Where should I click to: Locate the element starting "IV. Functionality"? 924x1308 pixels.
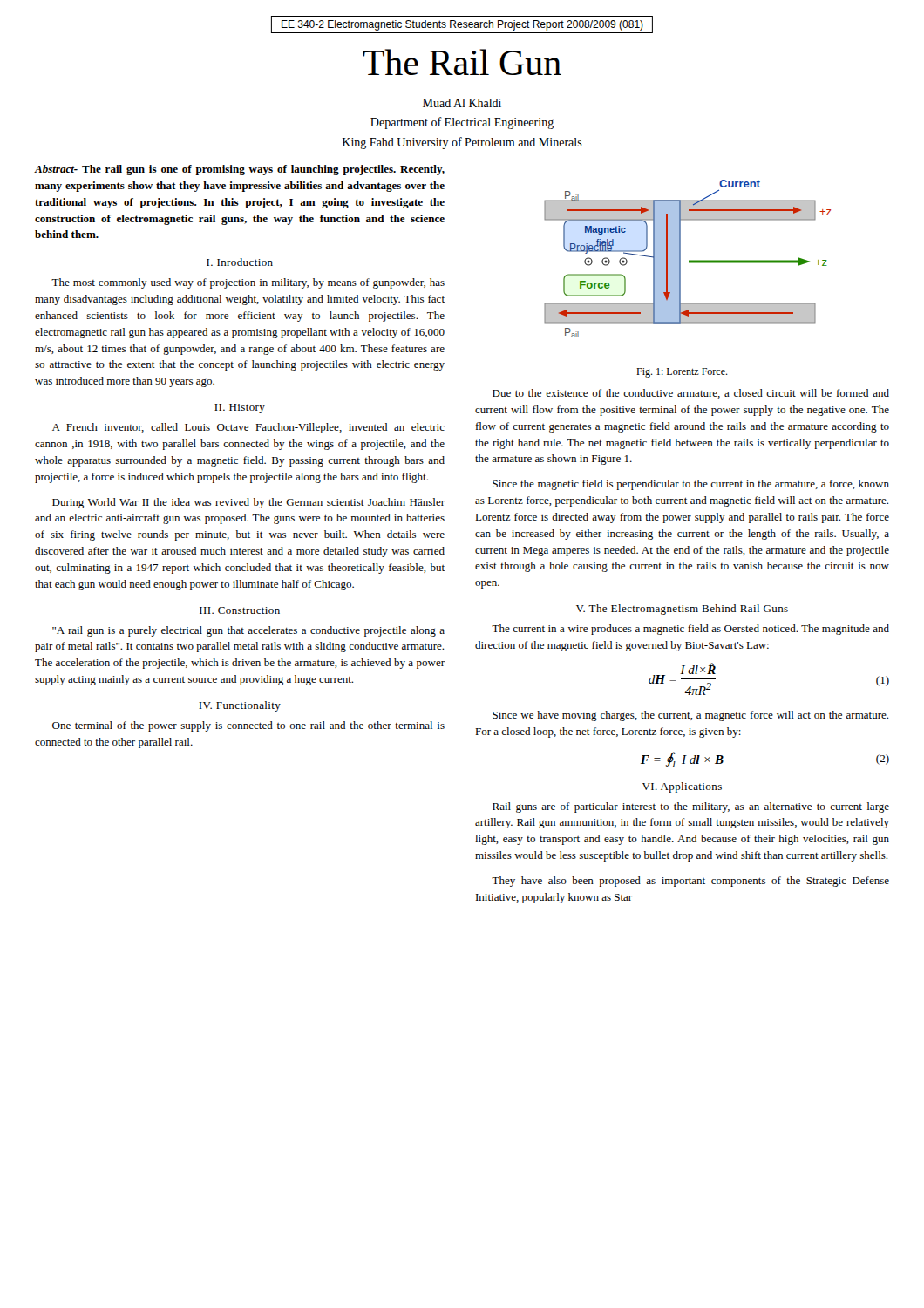click(x=240, y=705)
